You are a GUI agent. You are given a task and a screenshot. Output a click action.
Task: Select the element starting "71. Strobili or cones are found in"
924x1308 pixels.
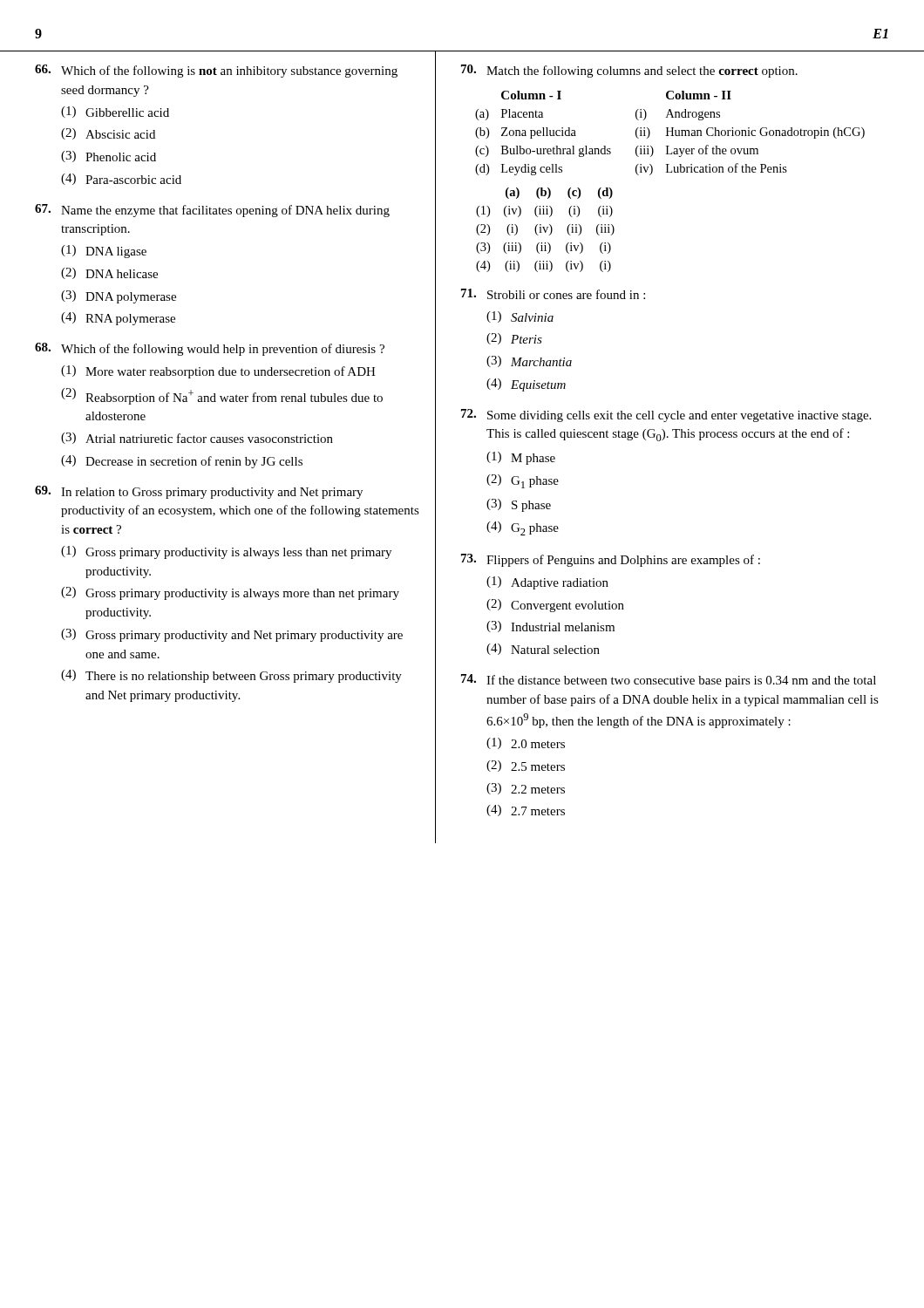553,294
